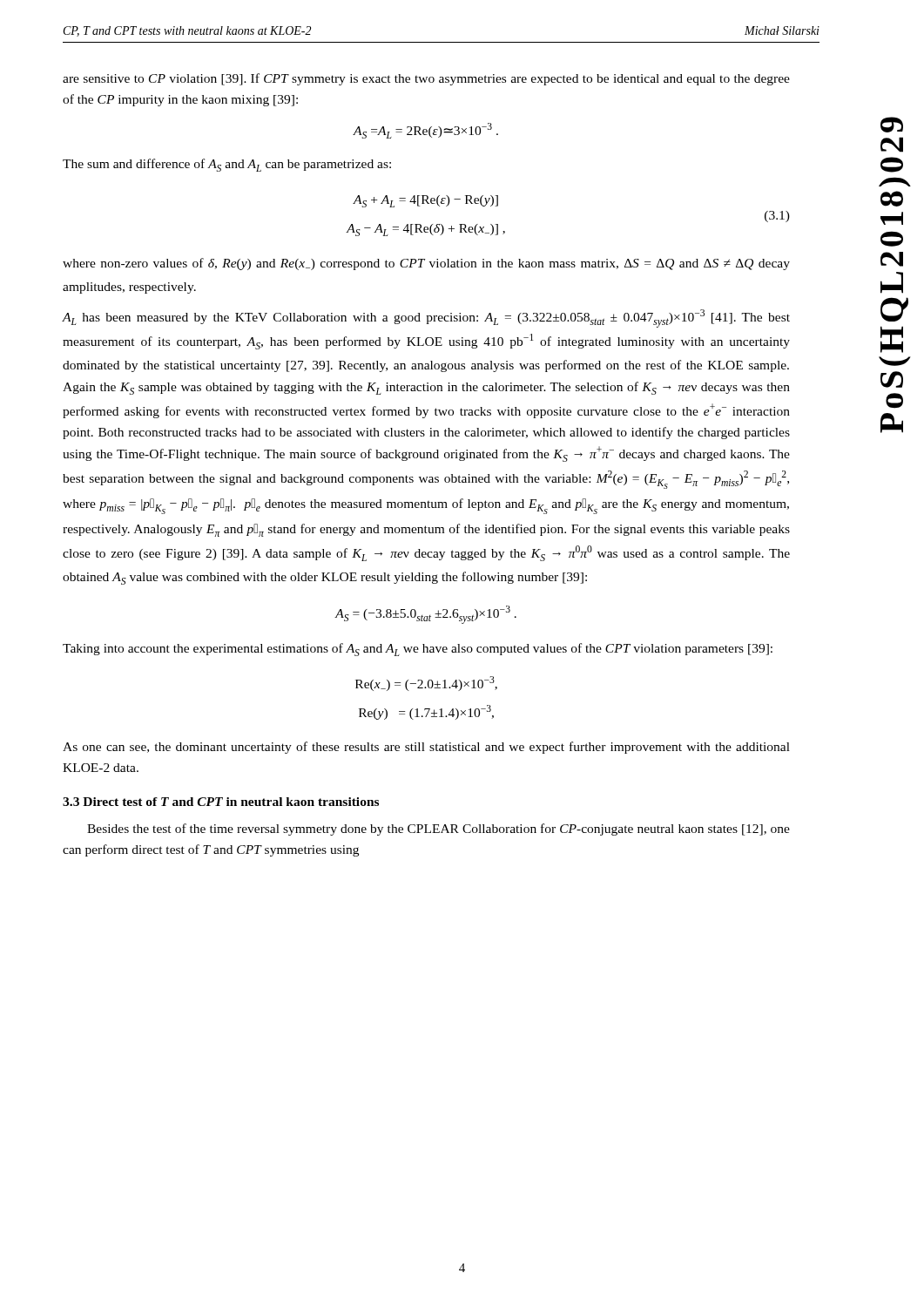Find the block starting "Re(x−) = (−2.0±1.4)×10−3, Re(y) = (1.7±1.4)×10−3,"

[x=426, y=698]
